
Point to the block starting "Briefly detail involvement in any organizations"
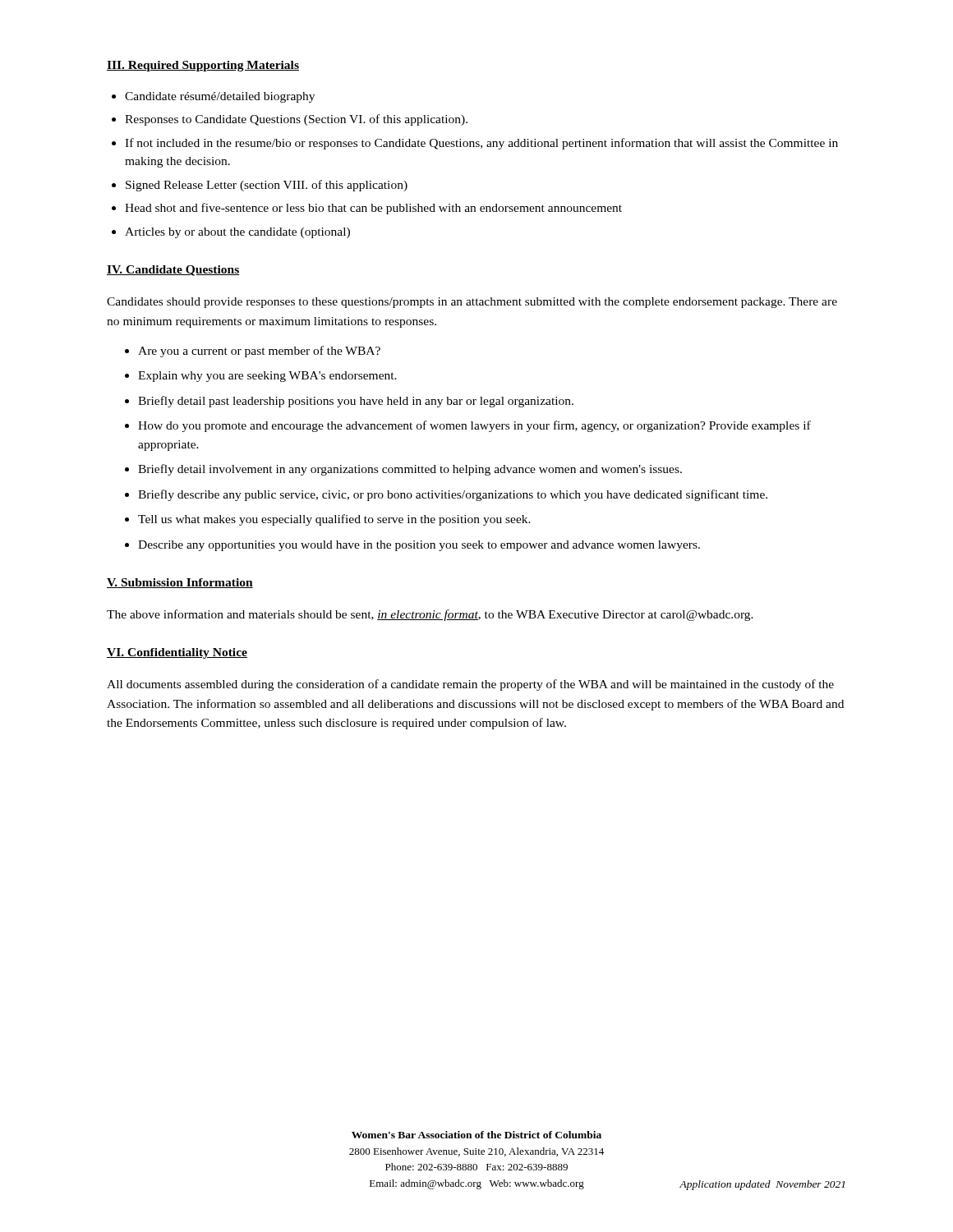[492, 469]
